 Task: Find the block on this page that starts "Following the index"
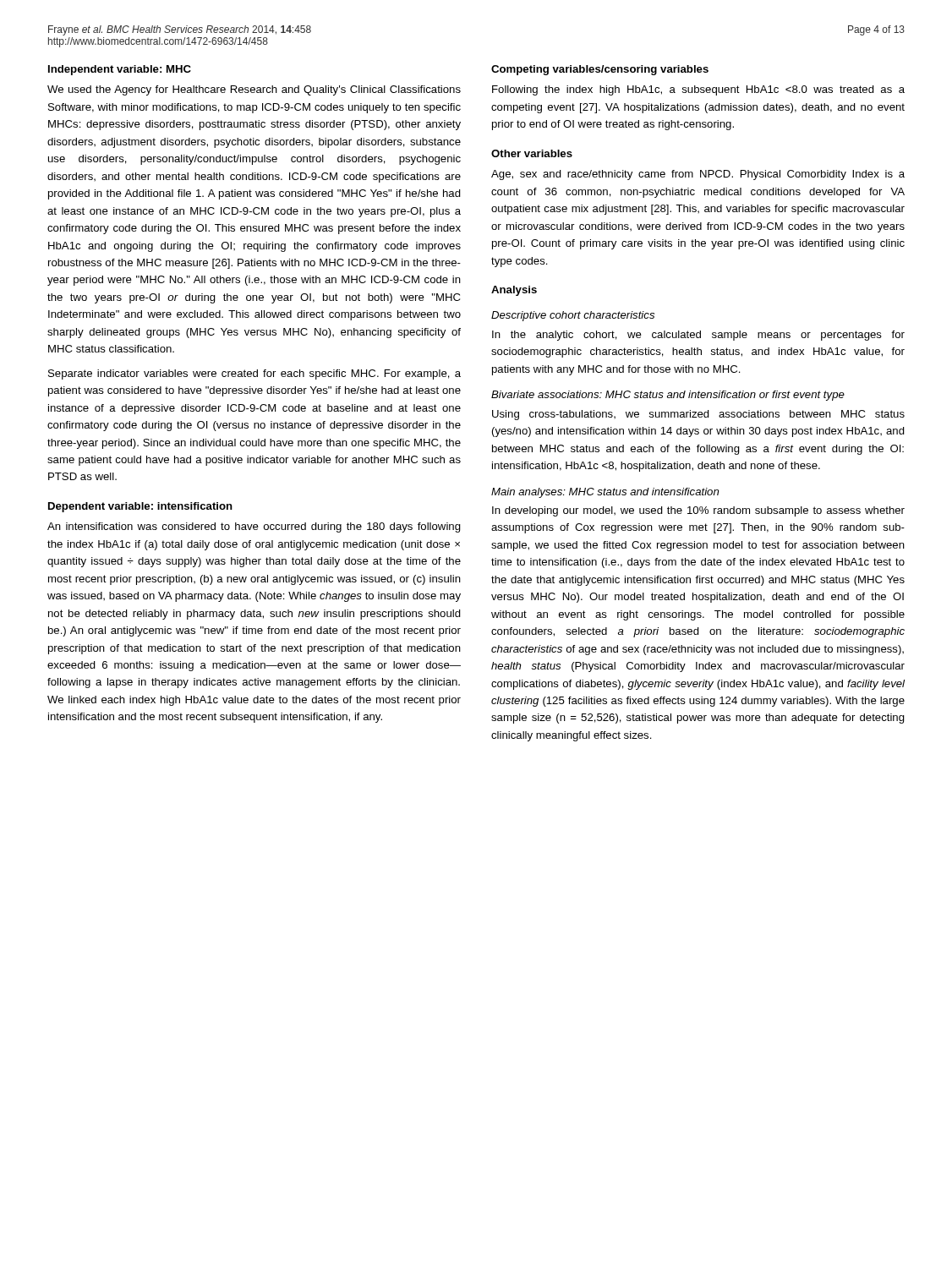pos(698,107)
